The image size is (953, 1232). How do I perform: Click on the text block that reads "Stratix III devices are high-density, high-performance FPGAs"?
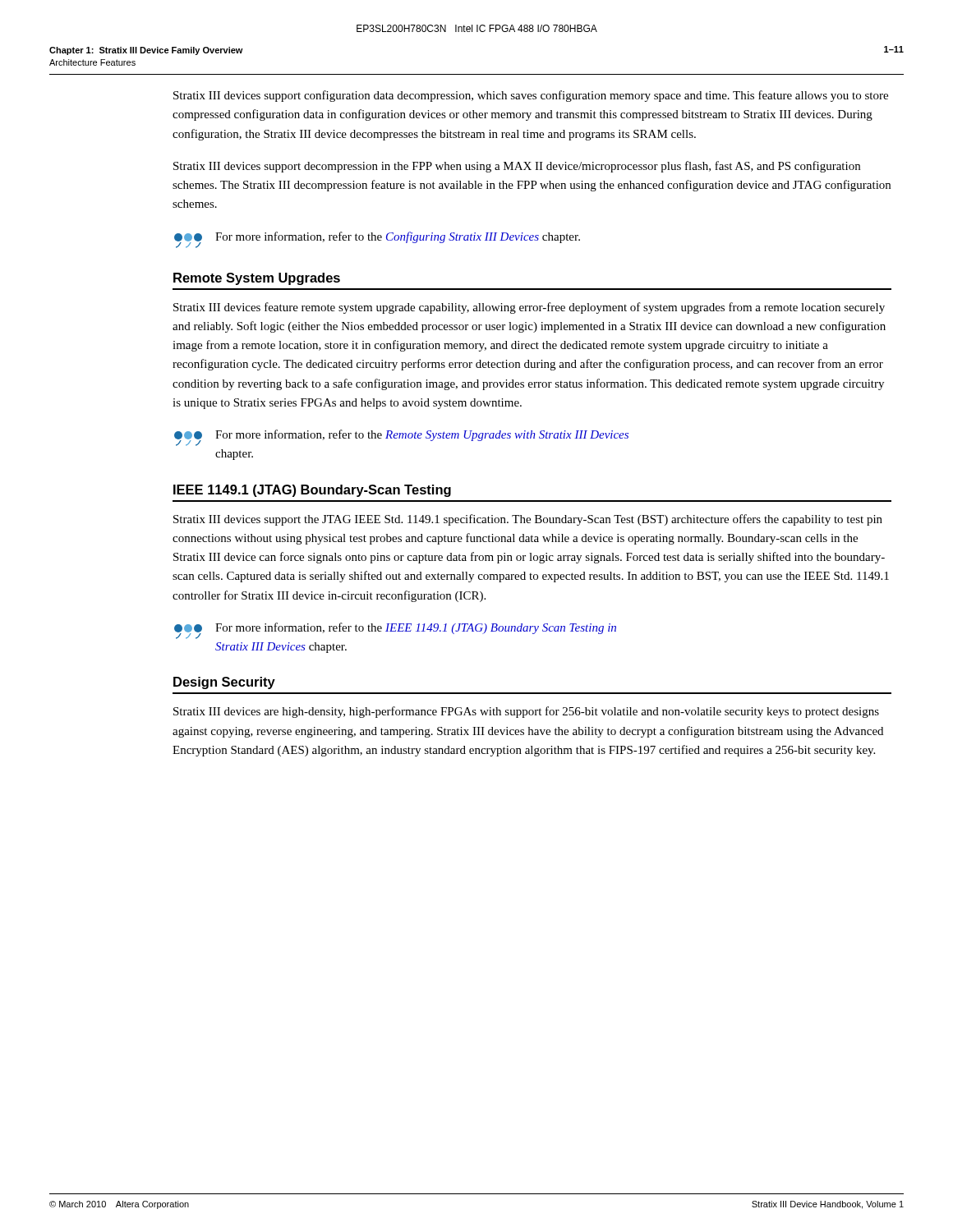coord(528,731)
